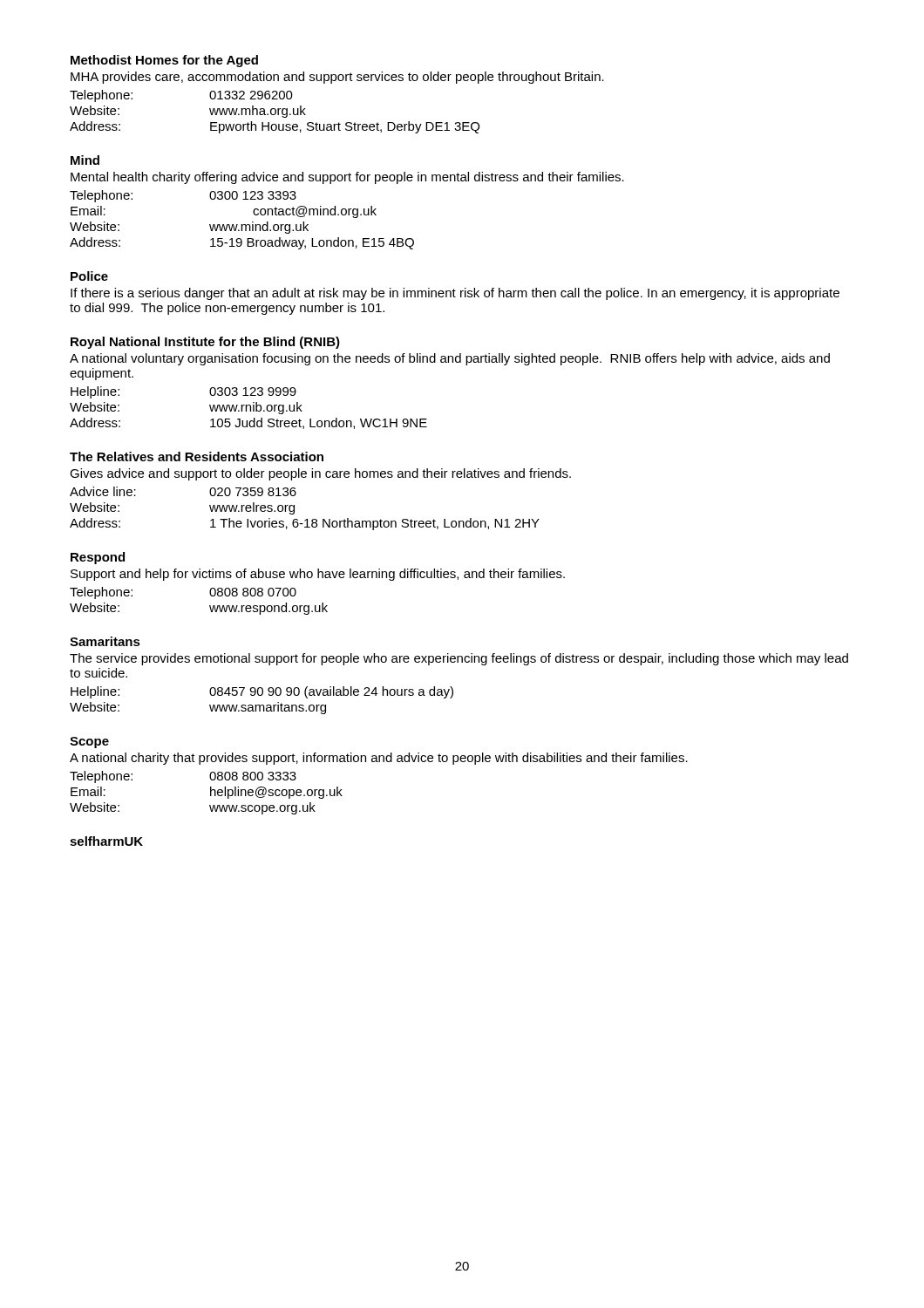Navigate to the element starting "If there is a"
Screen dimensions: 1308x924
(455, 300)
